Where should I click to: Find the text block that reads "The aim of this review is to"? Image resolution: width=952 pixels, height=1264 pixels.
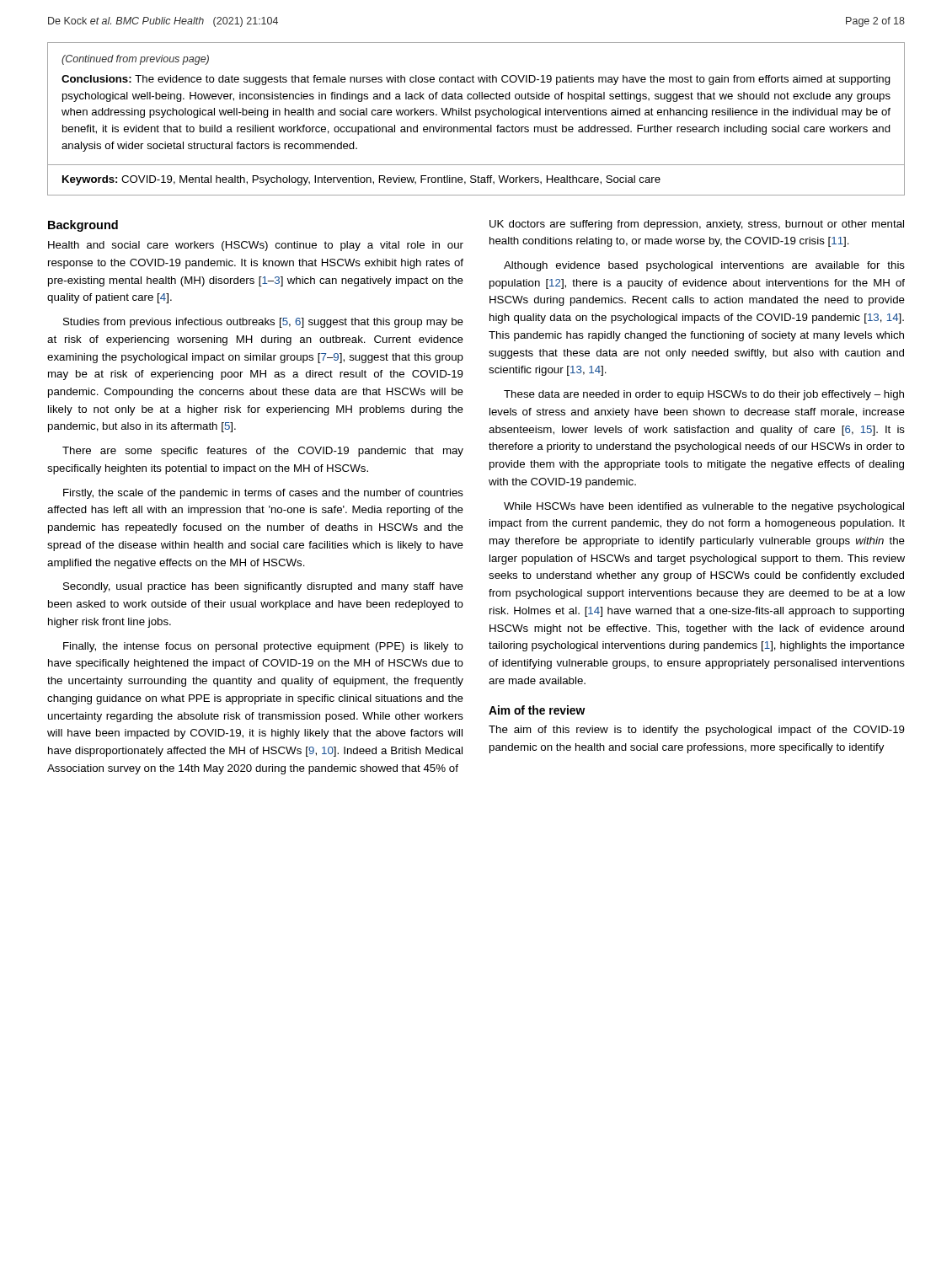(x=697, y=738)
